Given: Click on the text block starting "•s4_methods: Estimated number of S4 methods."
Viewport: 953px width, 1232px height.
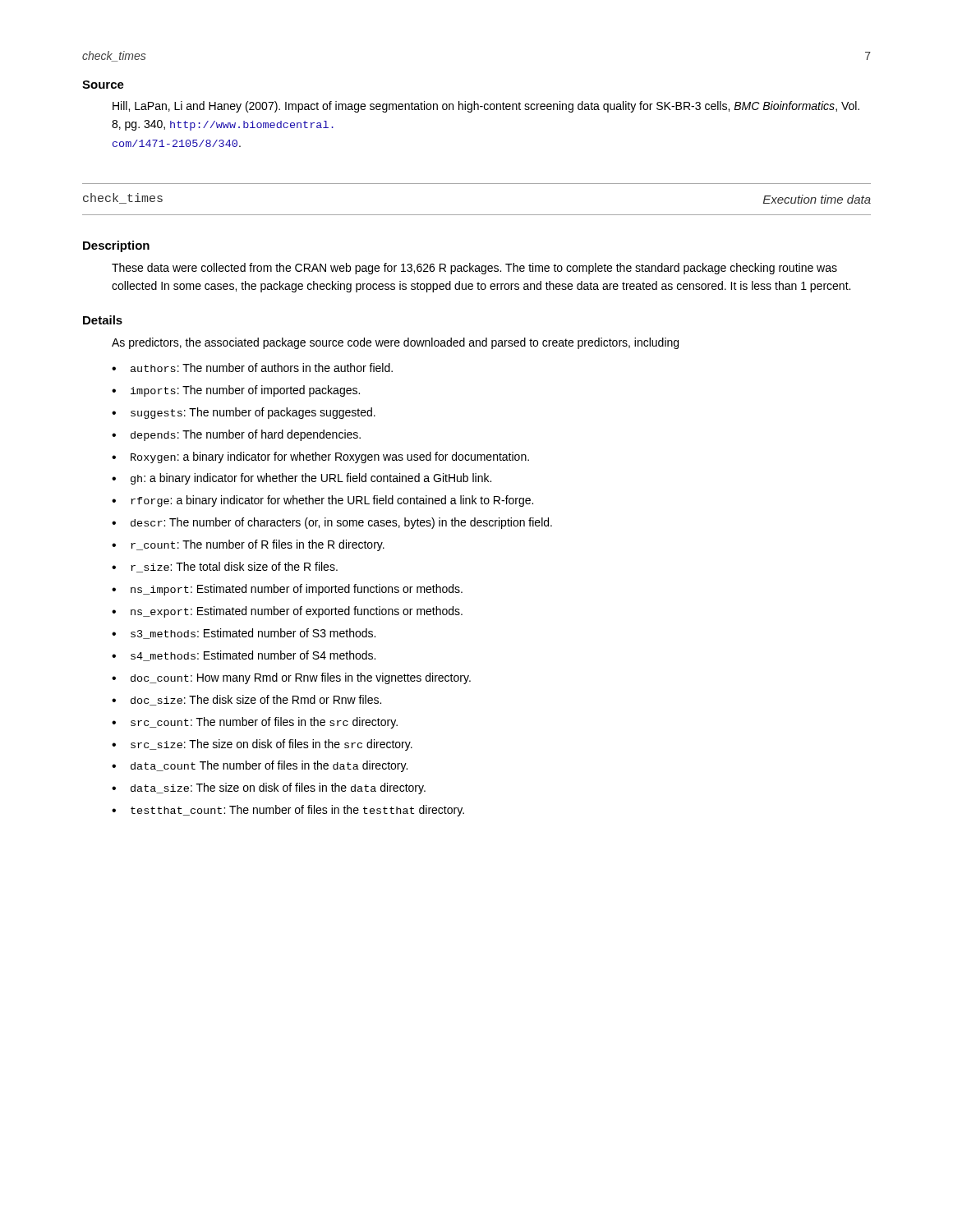Looking at the screenshot, I should click(244, 656).
